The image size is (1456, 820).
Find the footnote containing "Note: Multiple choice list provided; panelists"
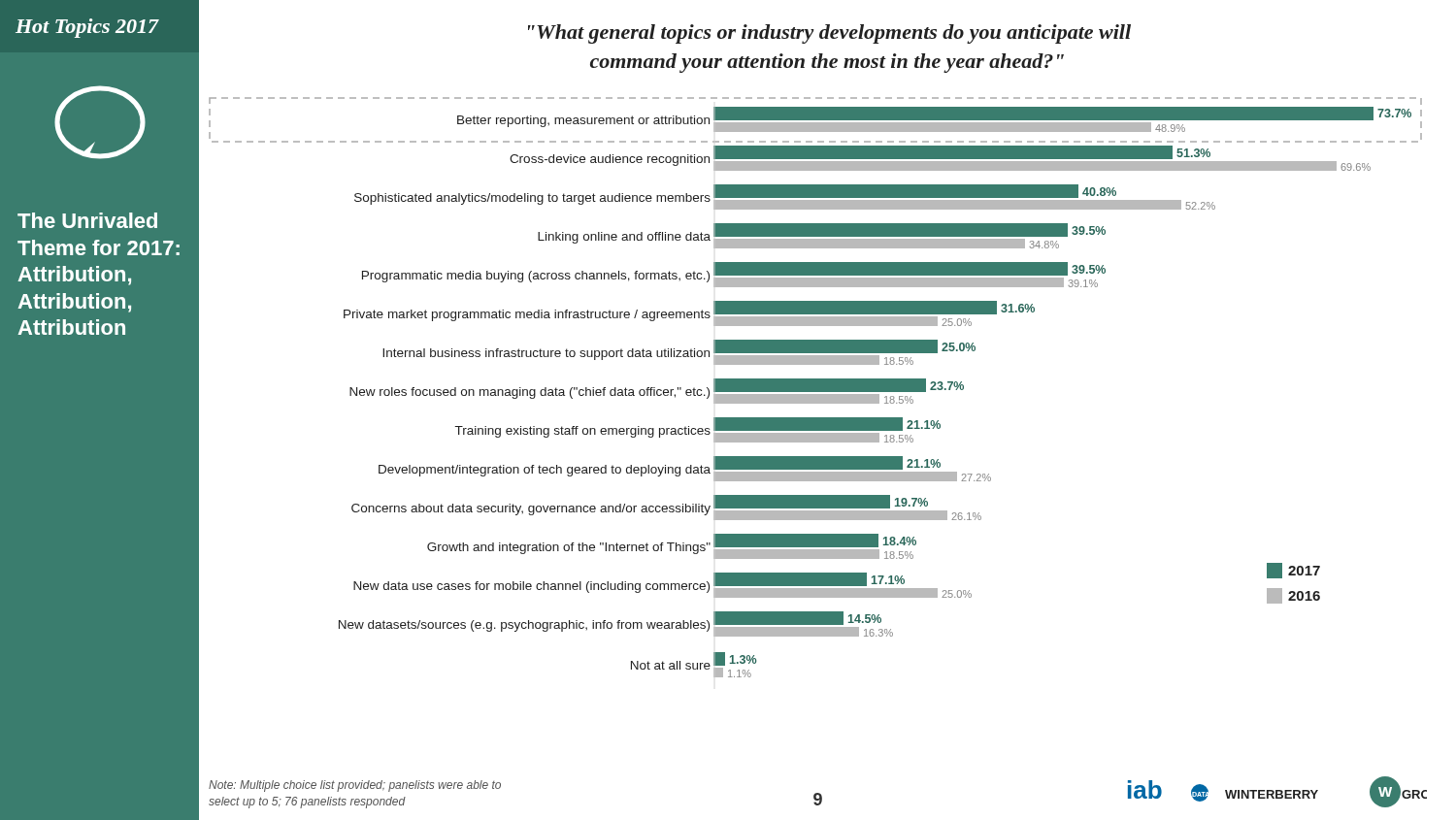[x=355, y=794]
